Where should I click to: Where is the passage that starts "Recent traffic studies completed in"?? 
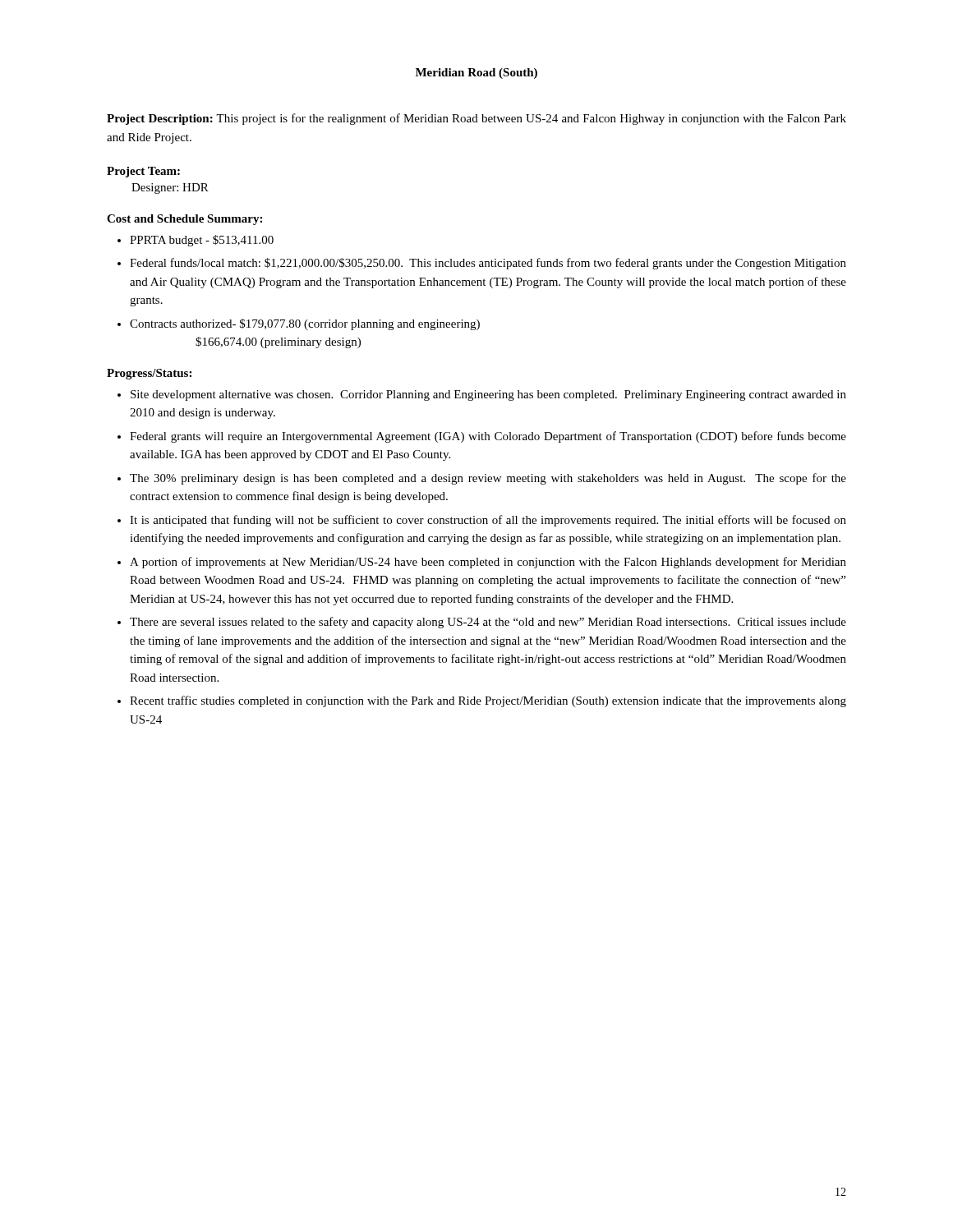pyautogui.click(x=488, y=710)
